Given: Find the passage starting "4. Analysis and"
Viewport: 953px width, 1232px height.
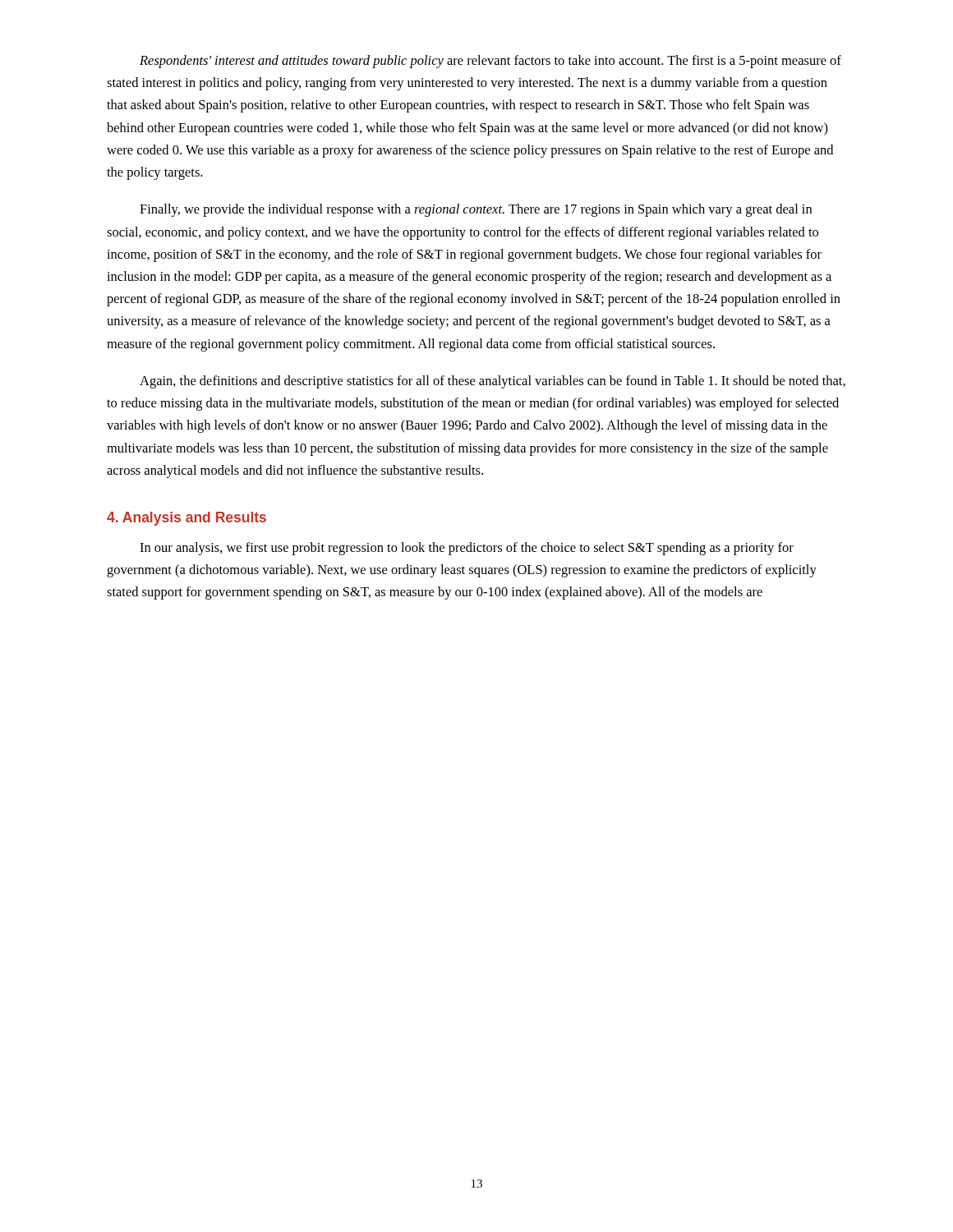Looking at the screenshot, I should [x=186, y=519].
